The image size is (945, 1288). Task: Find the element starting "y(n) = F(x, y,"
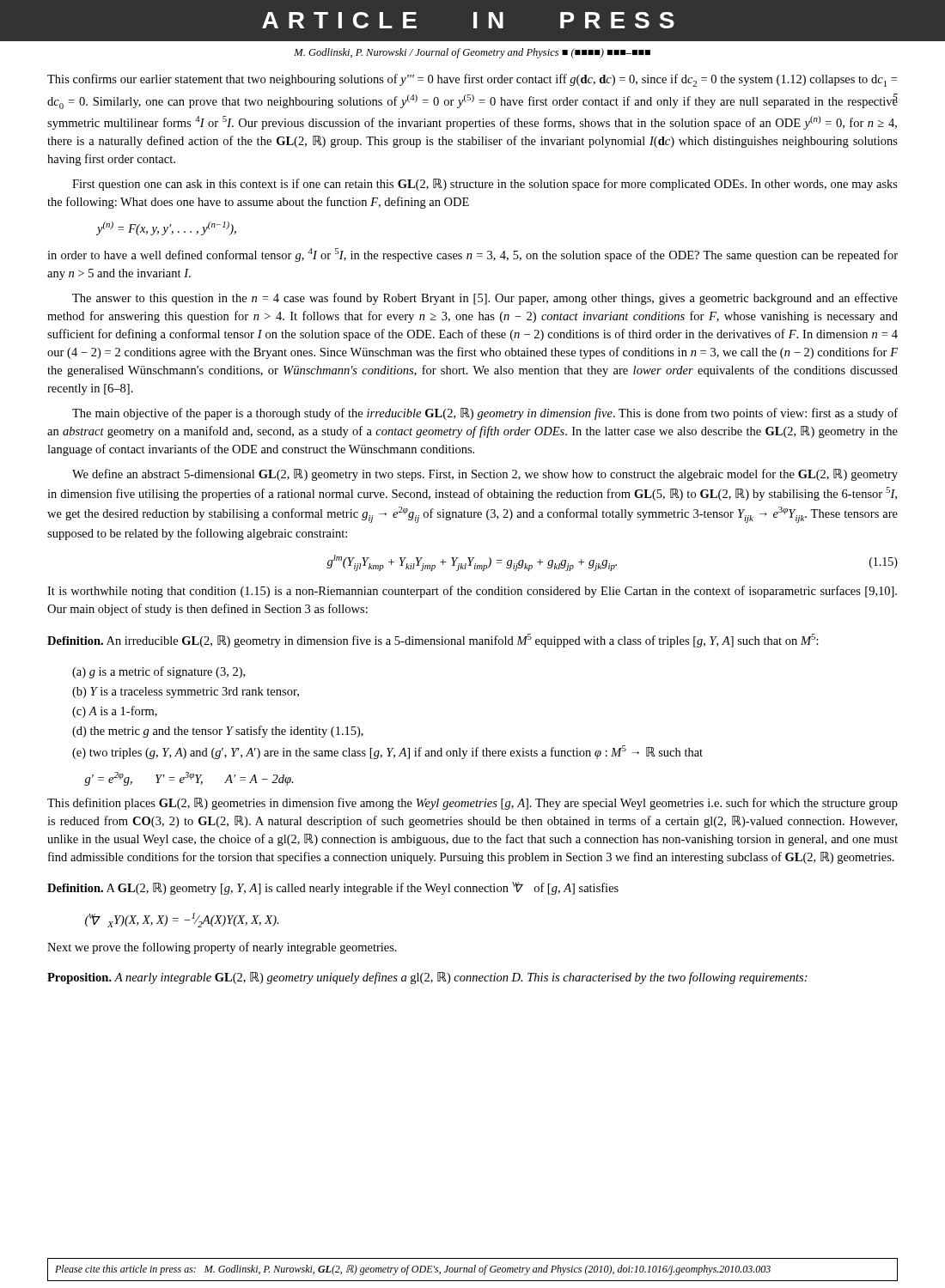[167, 227]
